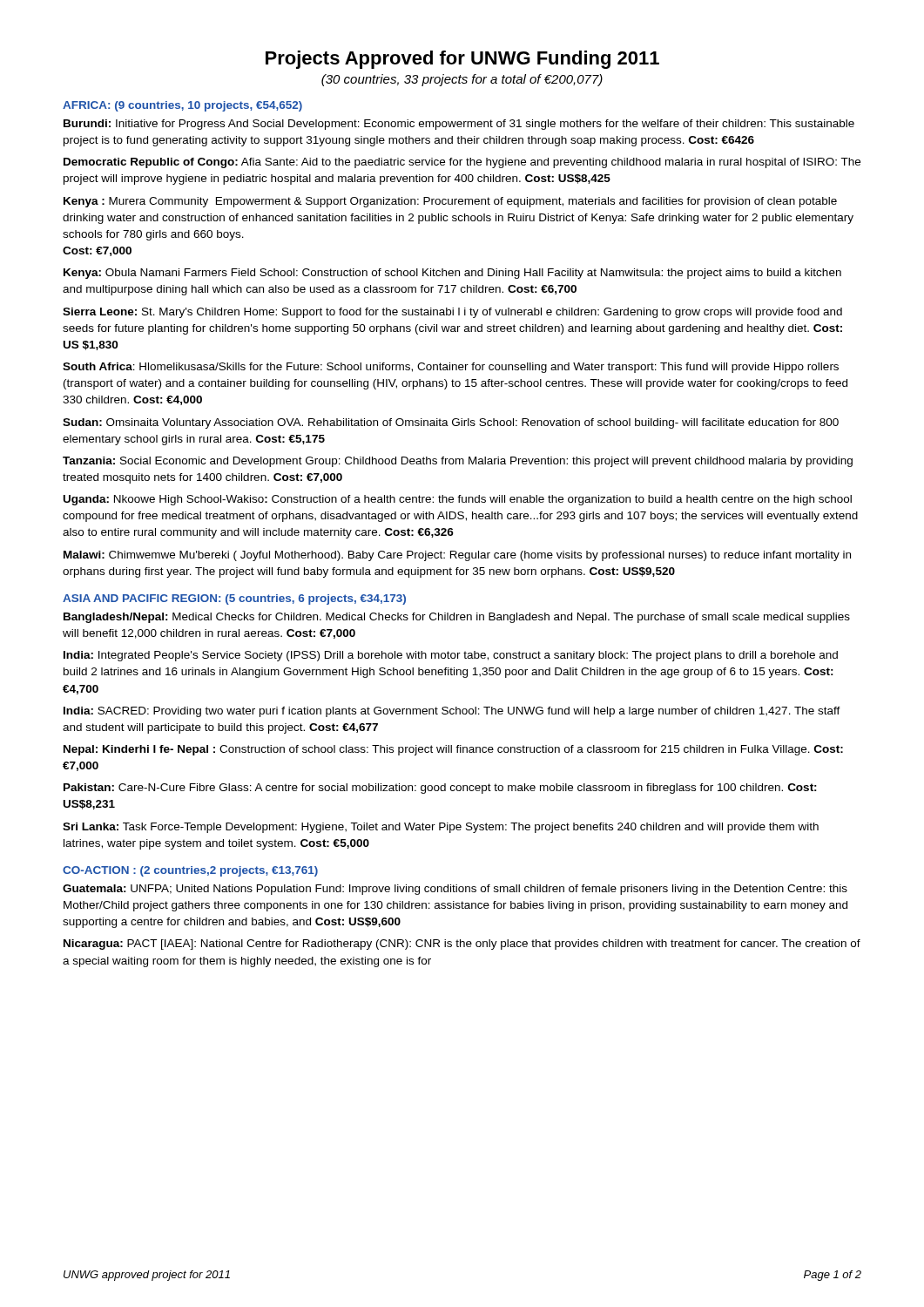Find the region starting "ASIA AND PACIFIC REGION: (5 countries, 6 projects,"
The height and width of the screenshot is (1307, 924).
click(235, 598)
